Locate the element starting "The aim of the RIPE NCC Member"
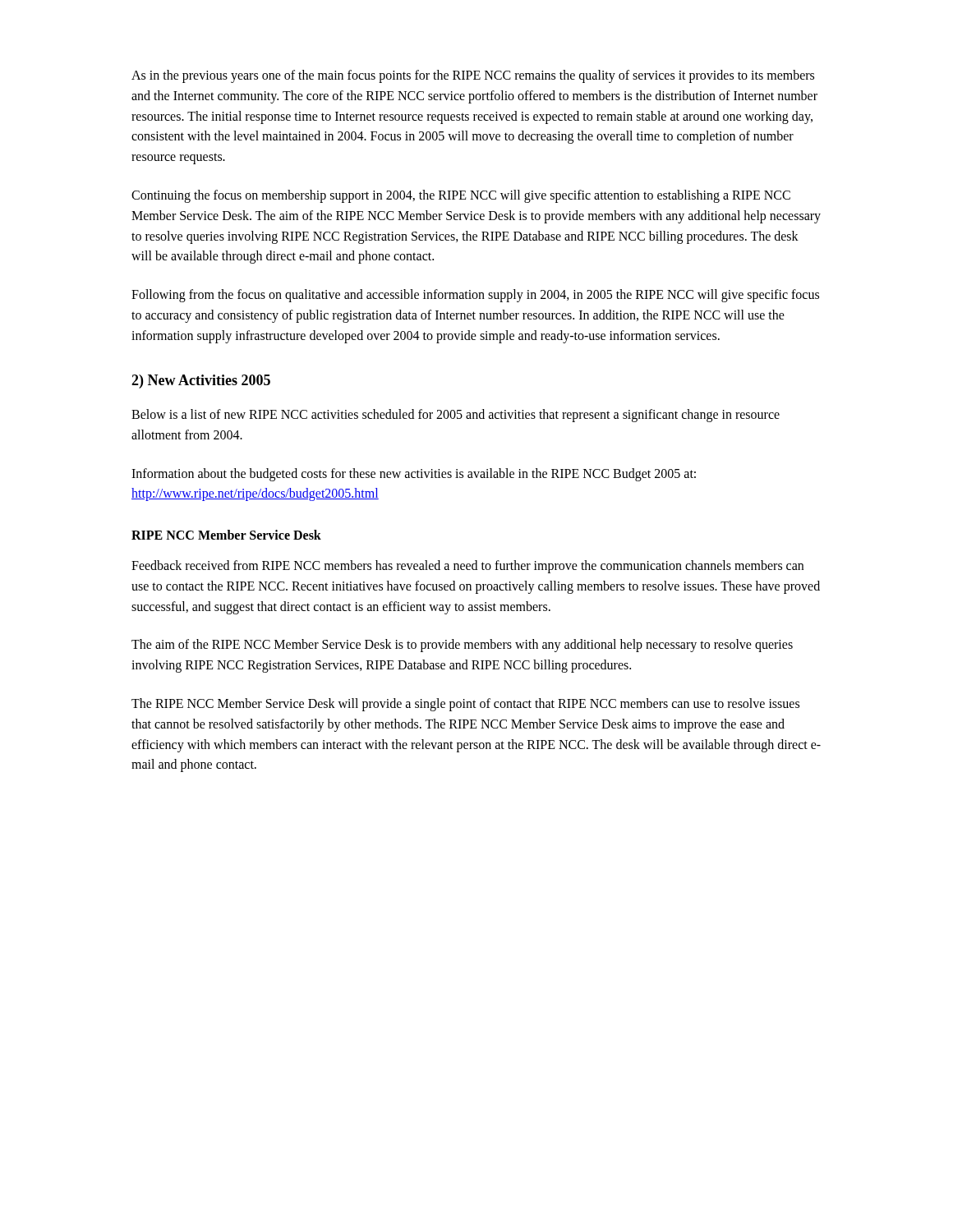Viewport: 953px width, 1232px height. (x=462, y=655)
